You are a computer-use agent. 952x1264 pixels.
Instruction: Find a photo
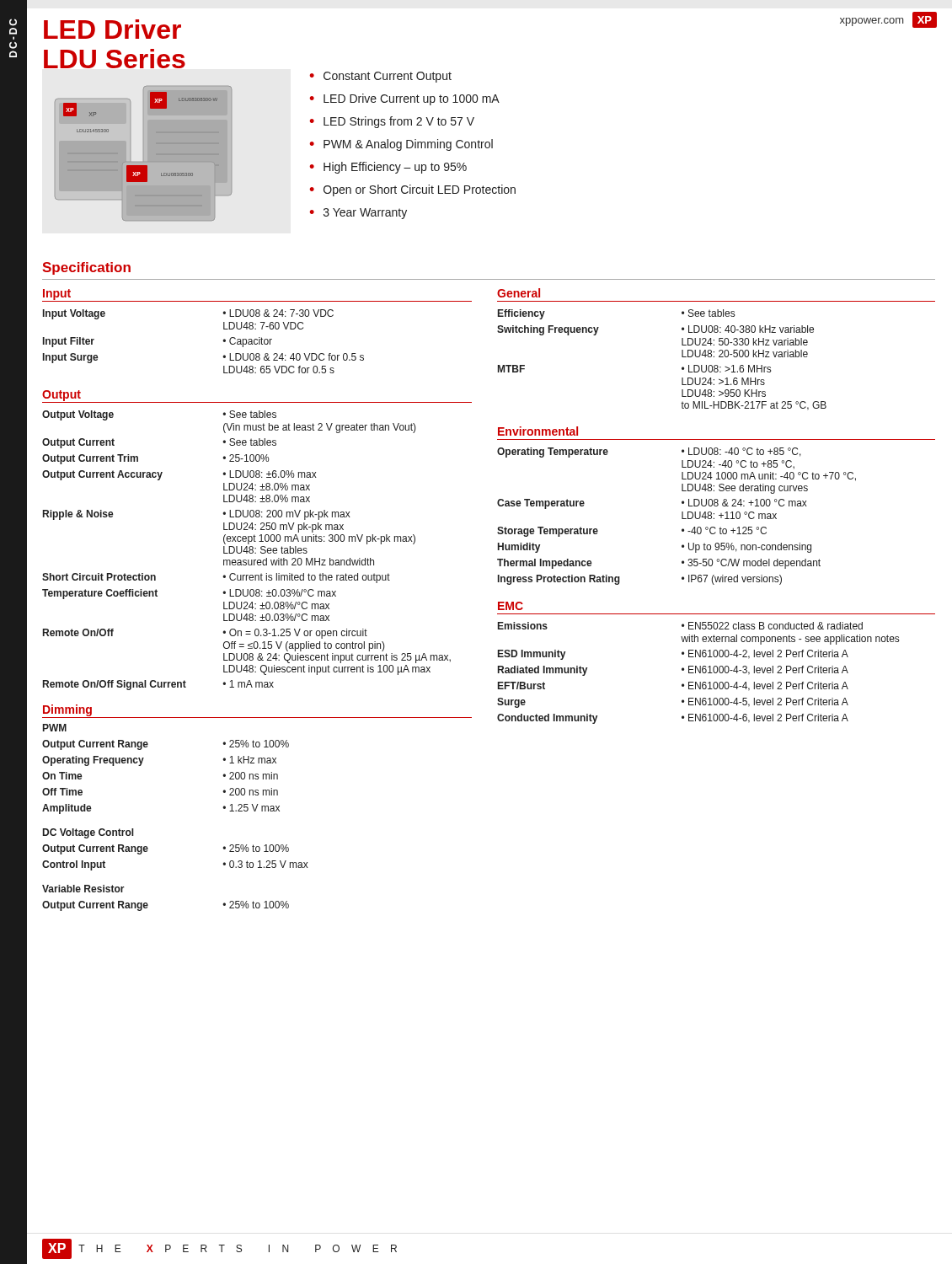pos(166,151)
